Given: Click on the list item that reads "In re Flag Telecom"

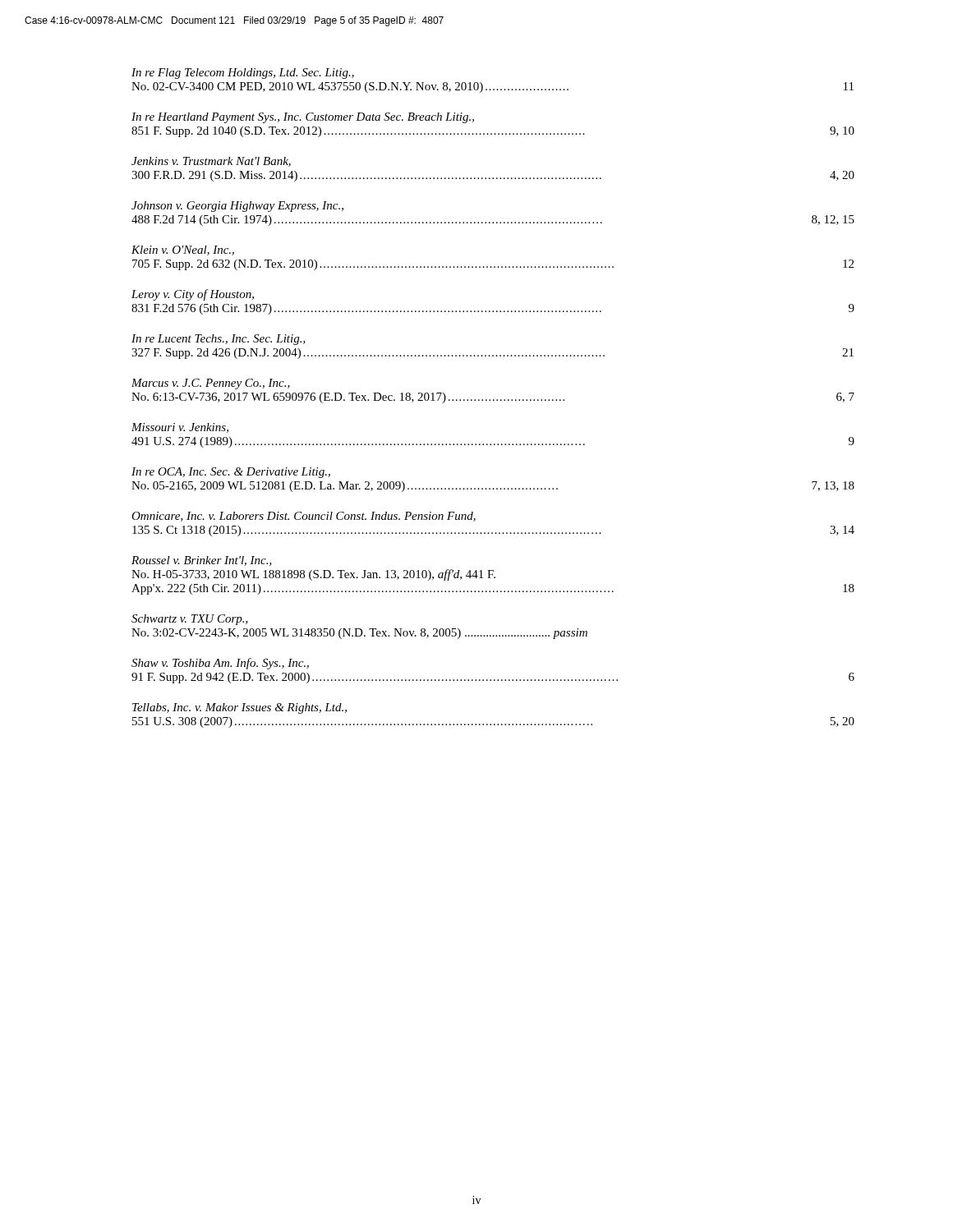Looking at the screenshot, I should (x=493, y=80).
